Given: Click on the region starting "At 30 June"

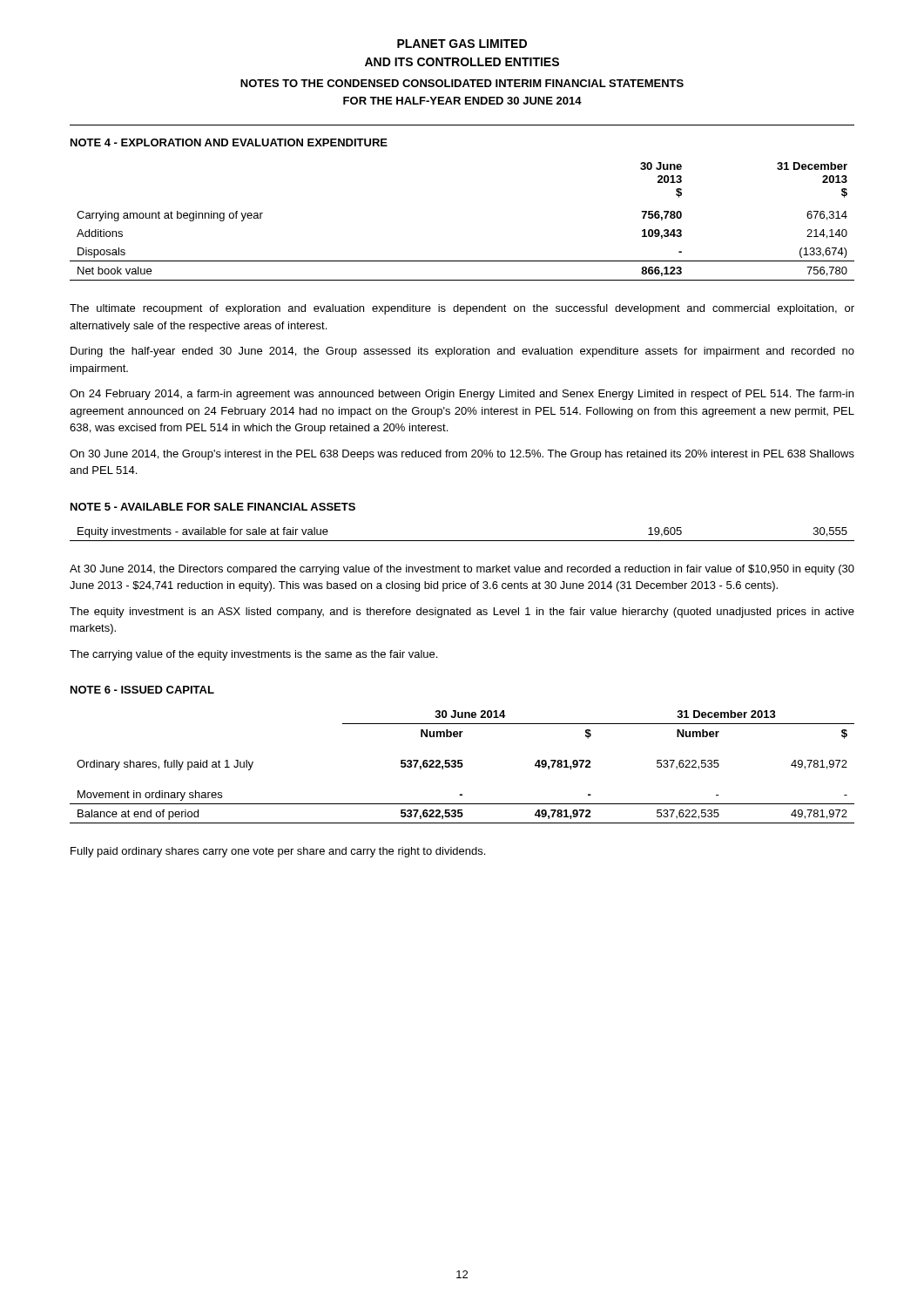Looking at the screenshot, I should tap(462, 577).
